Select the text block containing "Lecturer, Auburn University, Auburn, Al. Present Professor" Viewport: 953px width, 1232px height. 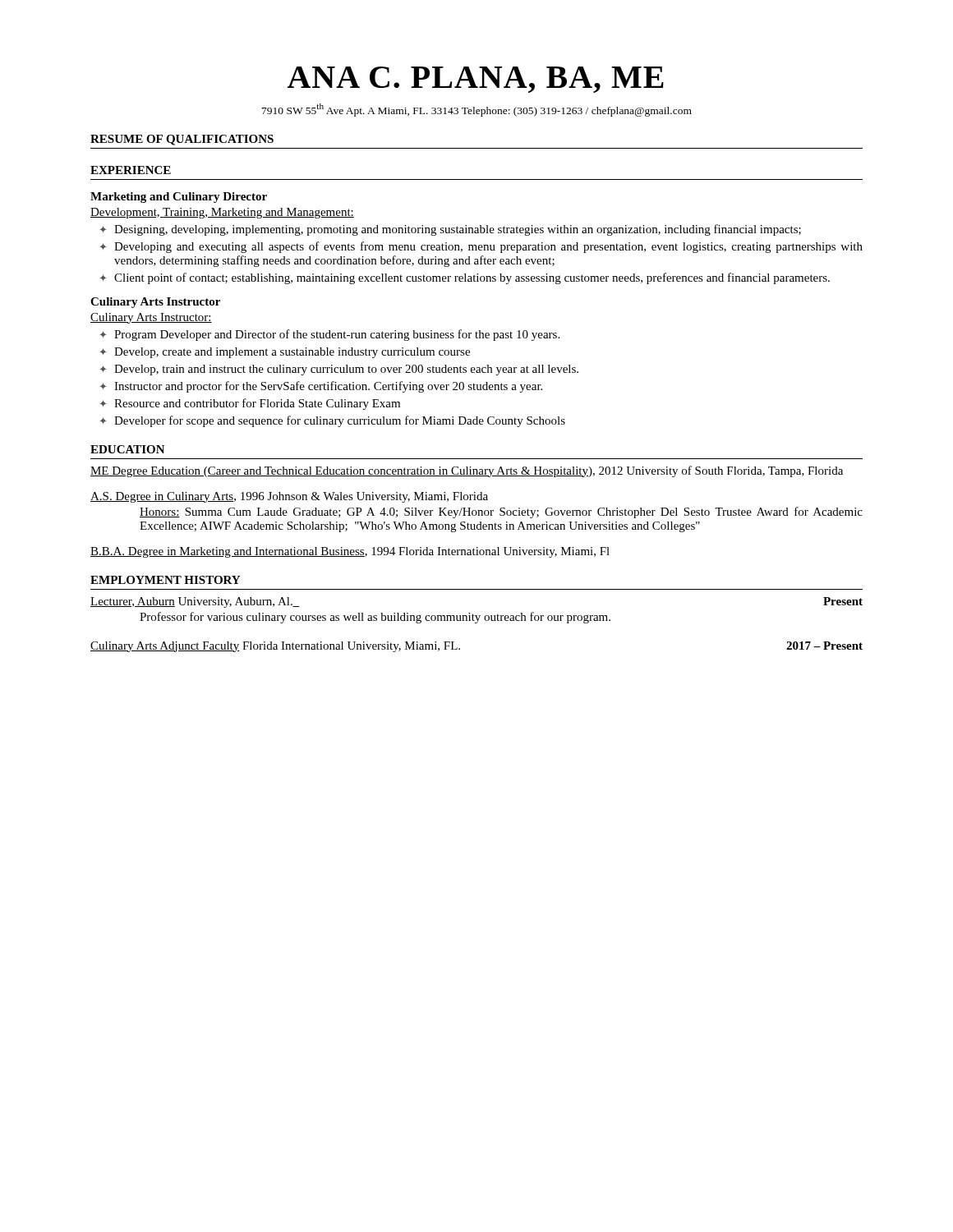click(x=476, y=609)
